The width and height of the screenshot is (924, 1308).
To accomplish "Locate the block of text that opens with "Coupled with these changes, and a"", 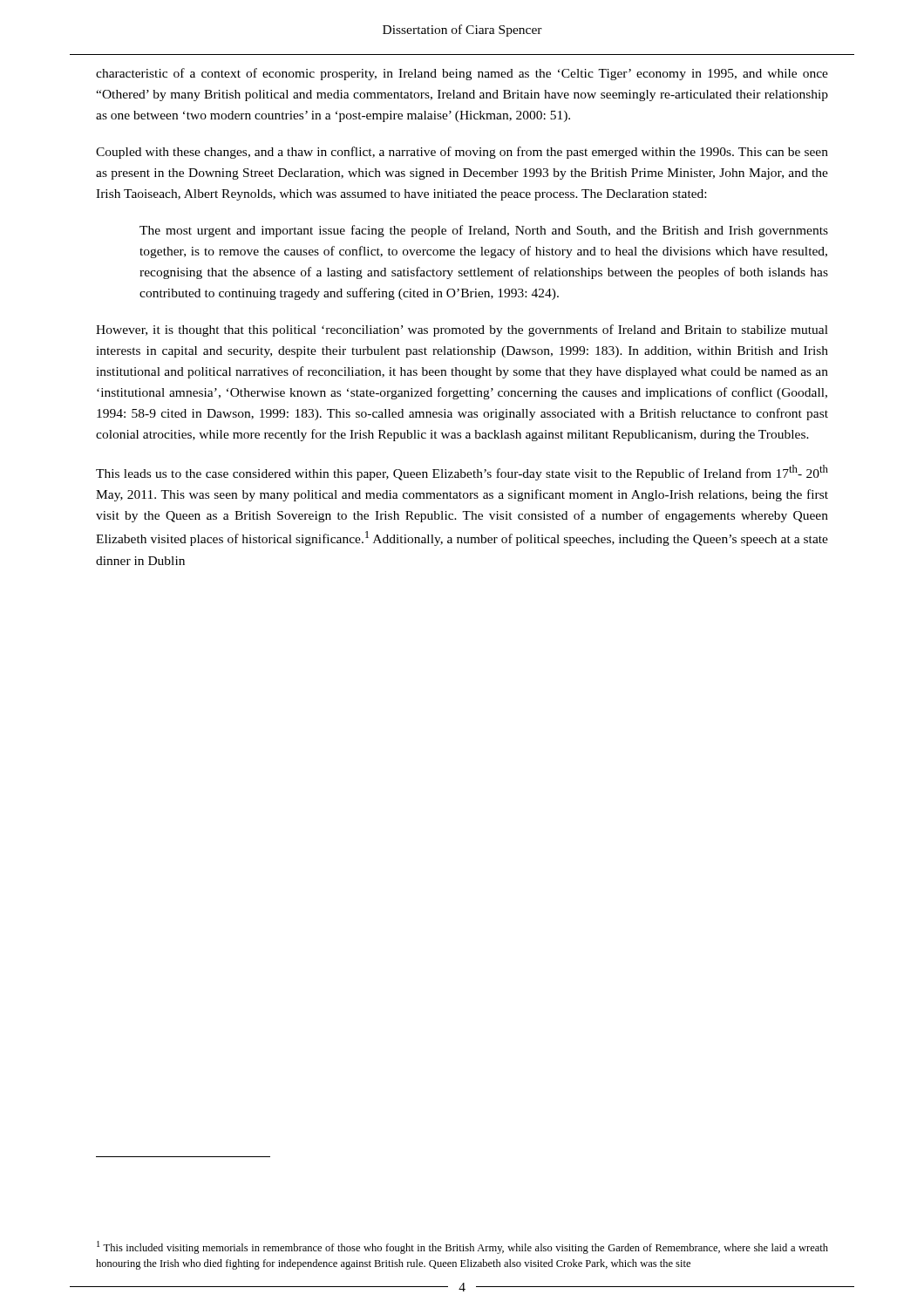I will click(x=462, y=172).
